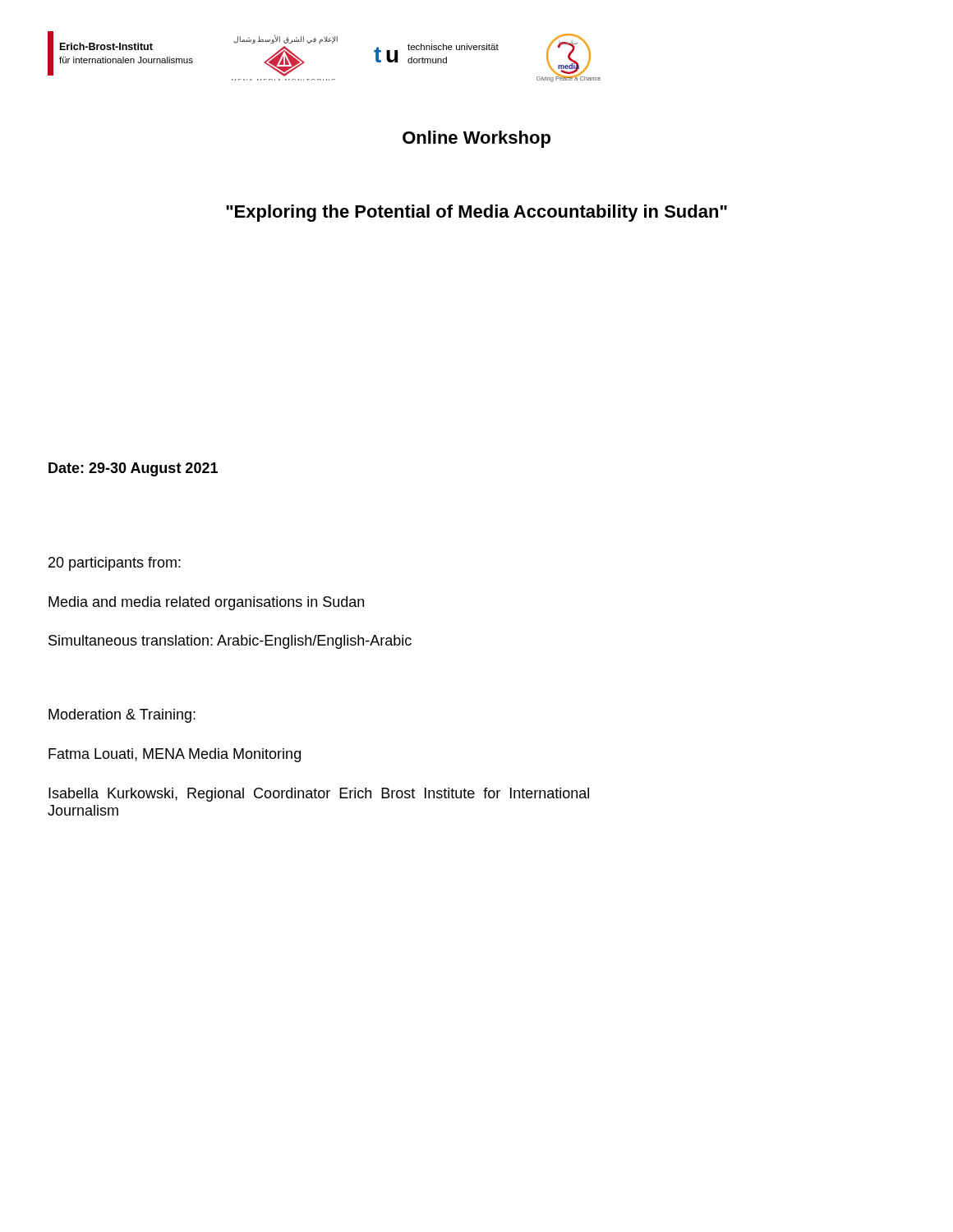Select the region starting "Simultaneous translation: Arabic-English/English-Arabic"
The image size is (953, 1232).
(x=230, y=641)
